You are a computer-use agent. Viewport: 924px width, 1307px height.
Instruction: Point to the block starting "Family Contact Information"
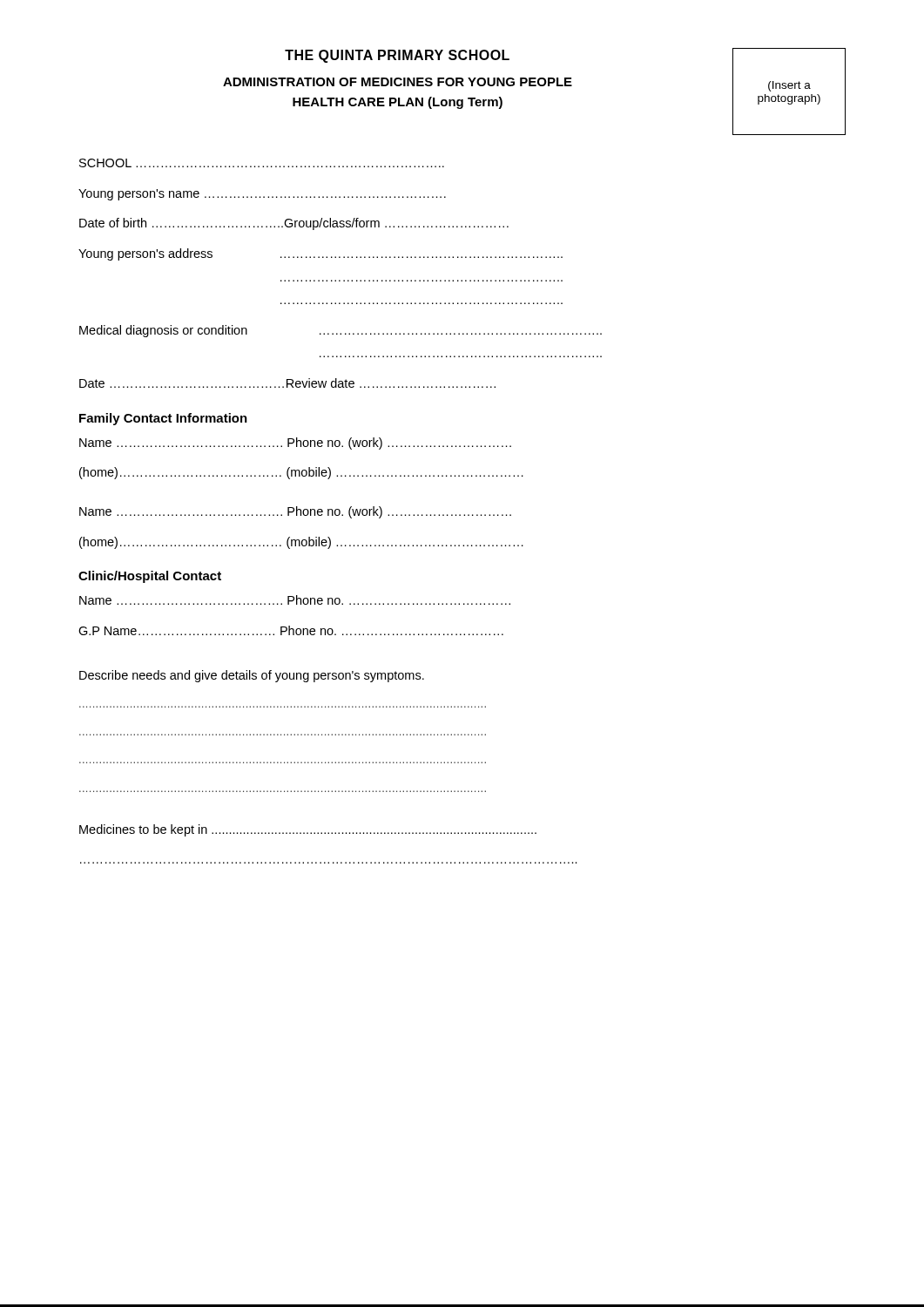pos(163,418)
